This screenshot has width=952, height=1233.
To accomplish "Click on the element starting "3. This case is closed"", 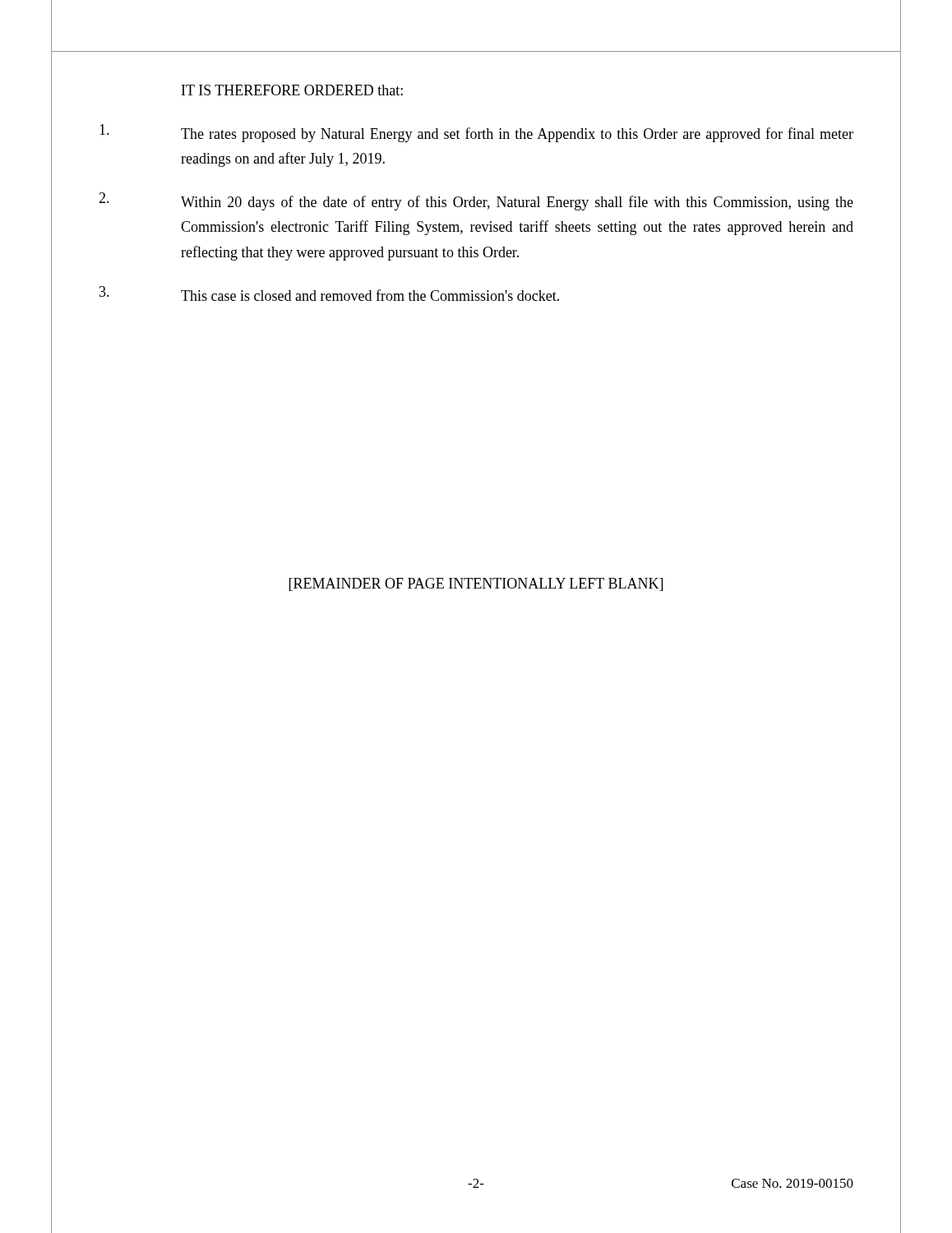I will [476, 296].
